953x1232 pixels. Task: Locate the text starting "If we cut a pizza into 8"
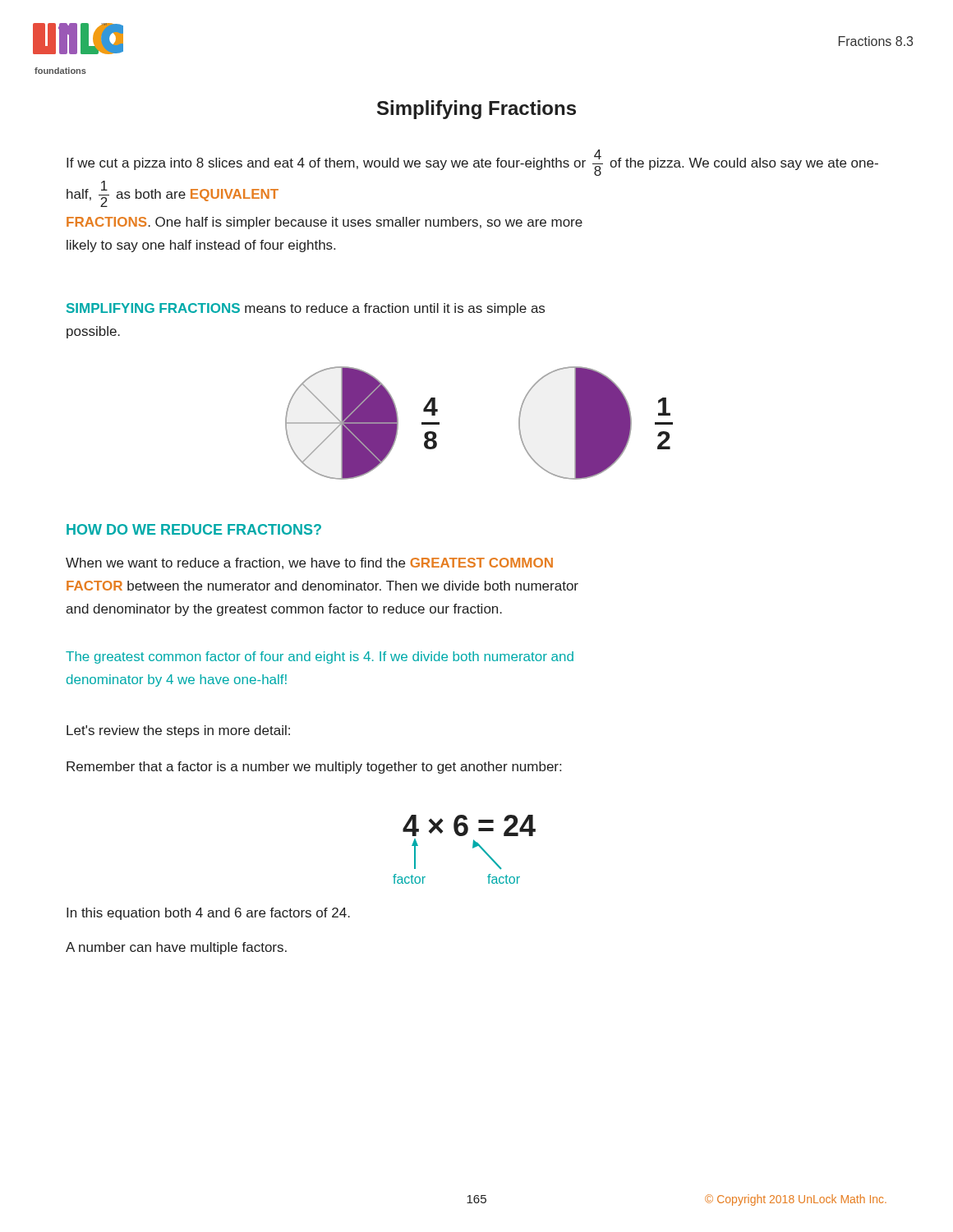pyautogui.click(x=472, y=163)
